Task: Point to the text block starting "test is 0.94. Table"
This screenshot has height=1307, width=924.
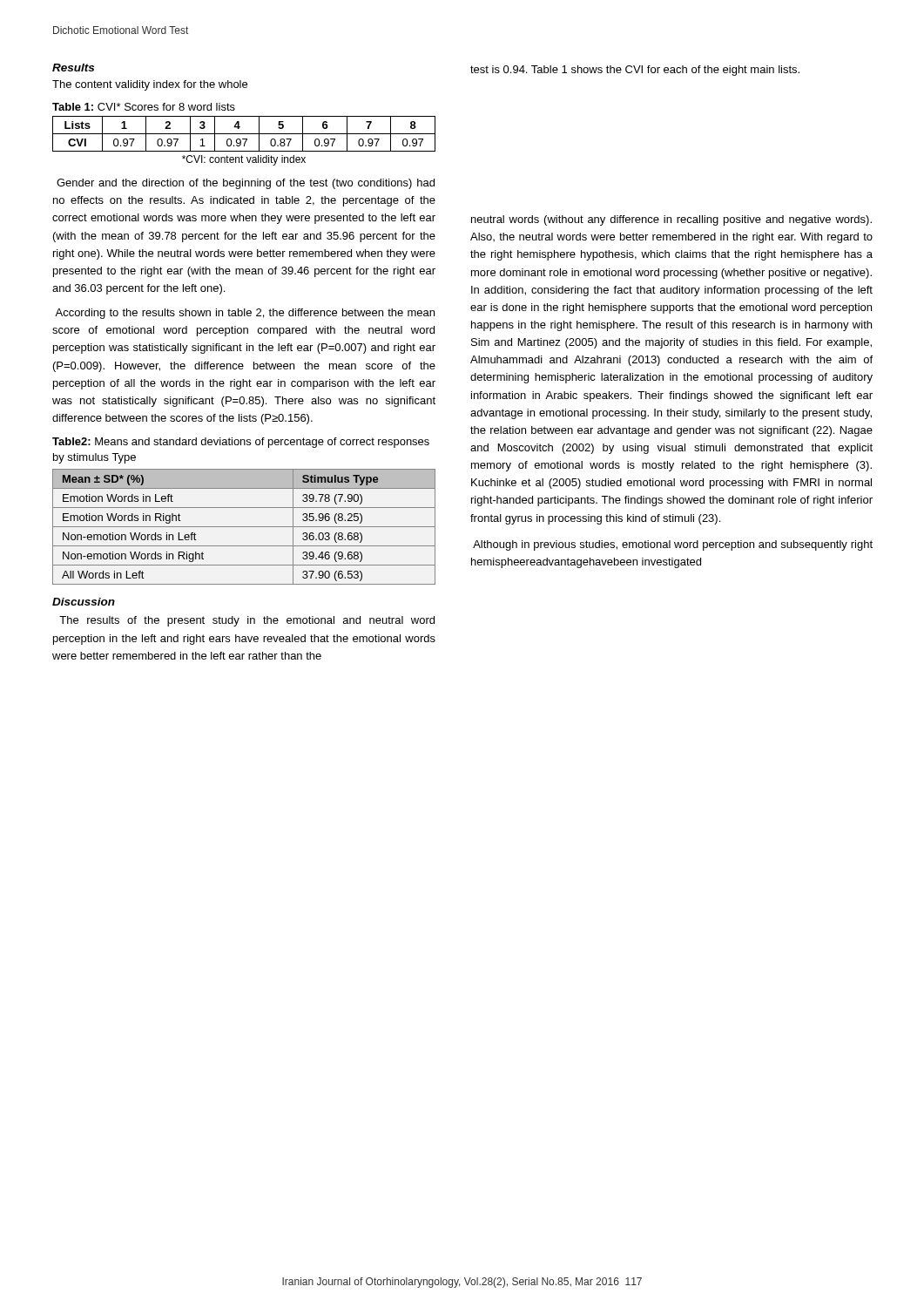Action: (635, 69)
